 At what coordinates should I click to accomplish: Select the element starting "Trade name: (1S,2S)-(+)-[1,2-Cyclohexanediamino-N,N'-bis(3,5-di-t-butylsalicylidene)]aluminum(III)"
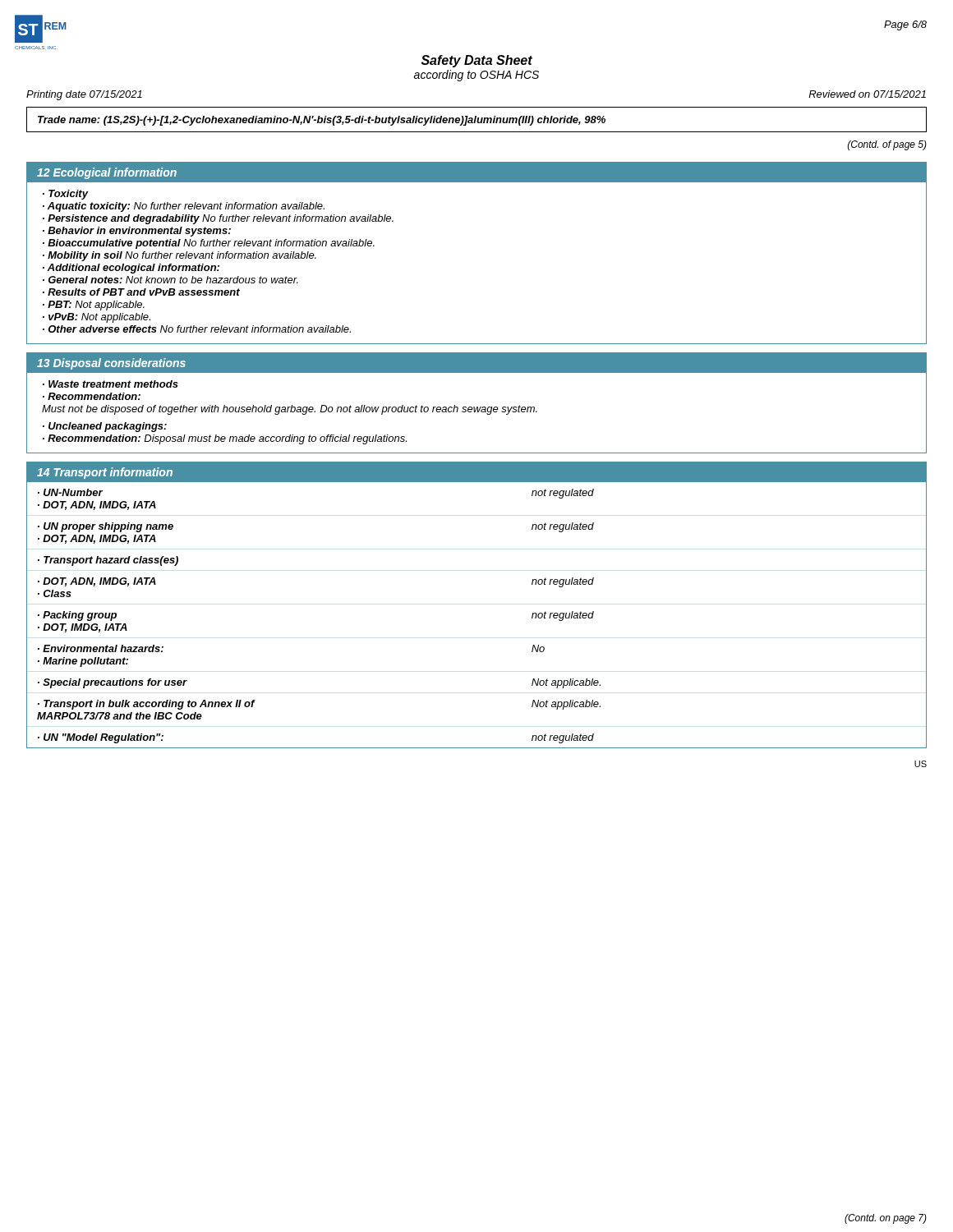[x=321, y=120]
